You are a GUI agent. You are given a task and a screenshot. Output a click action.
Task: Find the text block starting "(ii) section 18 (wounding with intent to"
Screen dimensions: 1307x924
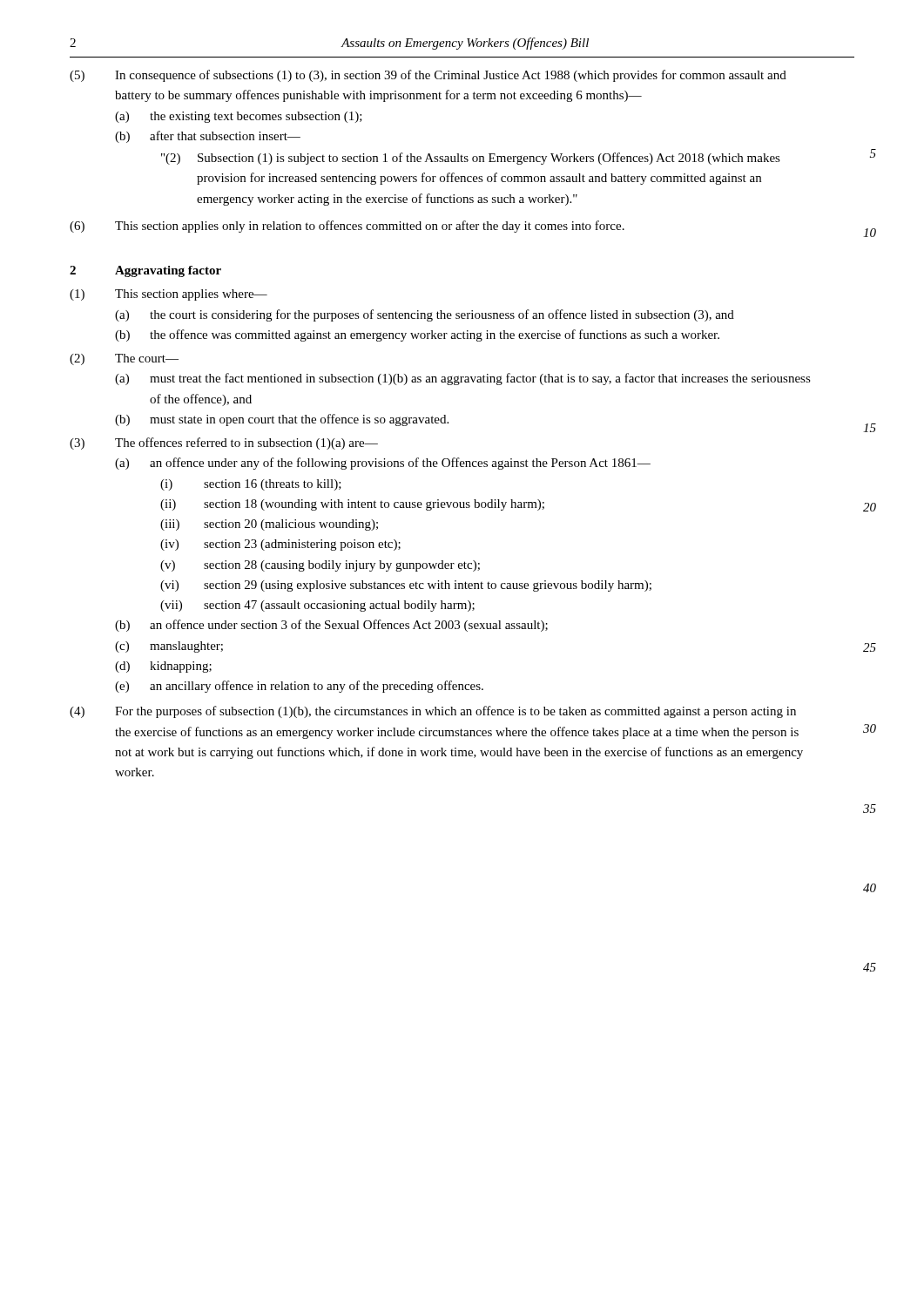tap(486, 504)
